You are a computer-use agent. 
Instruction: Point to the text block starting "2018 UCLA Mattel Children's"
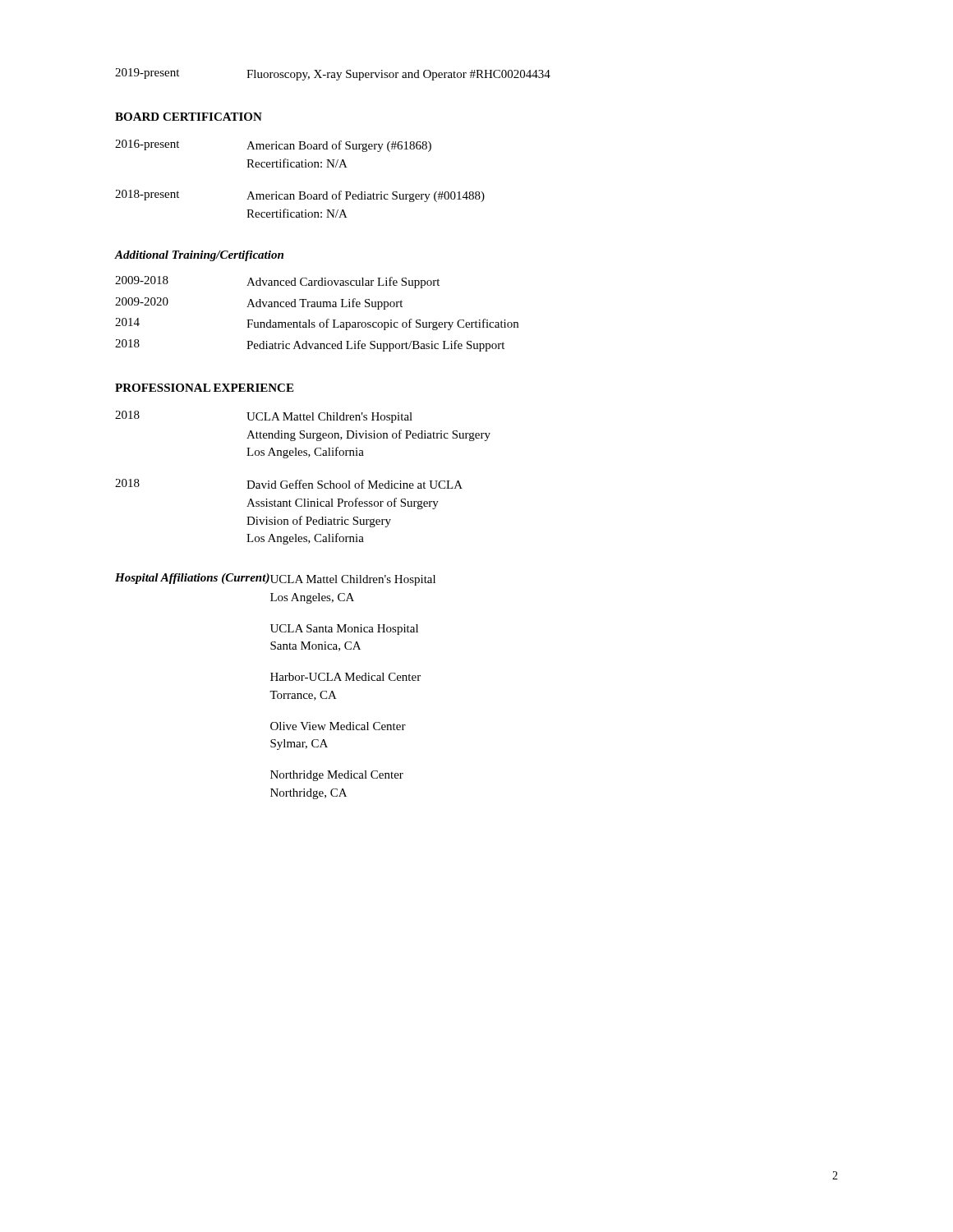coord(476,435)
